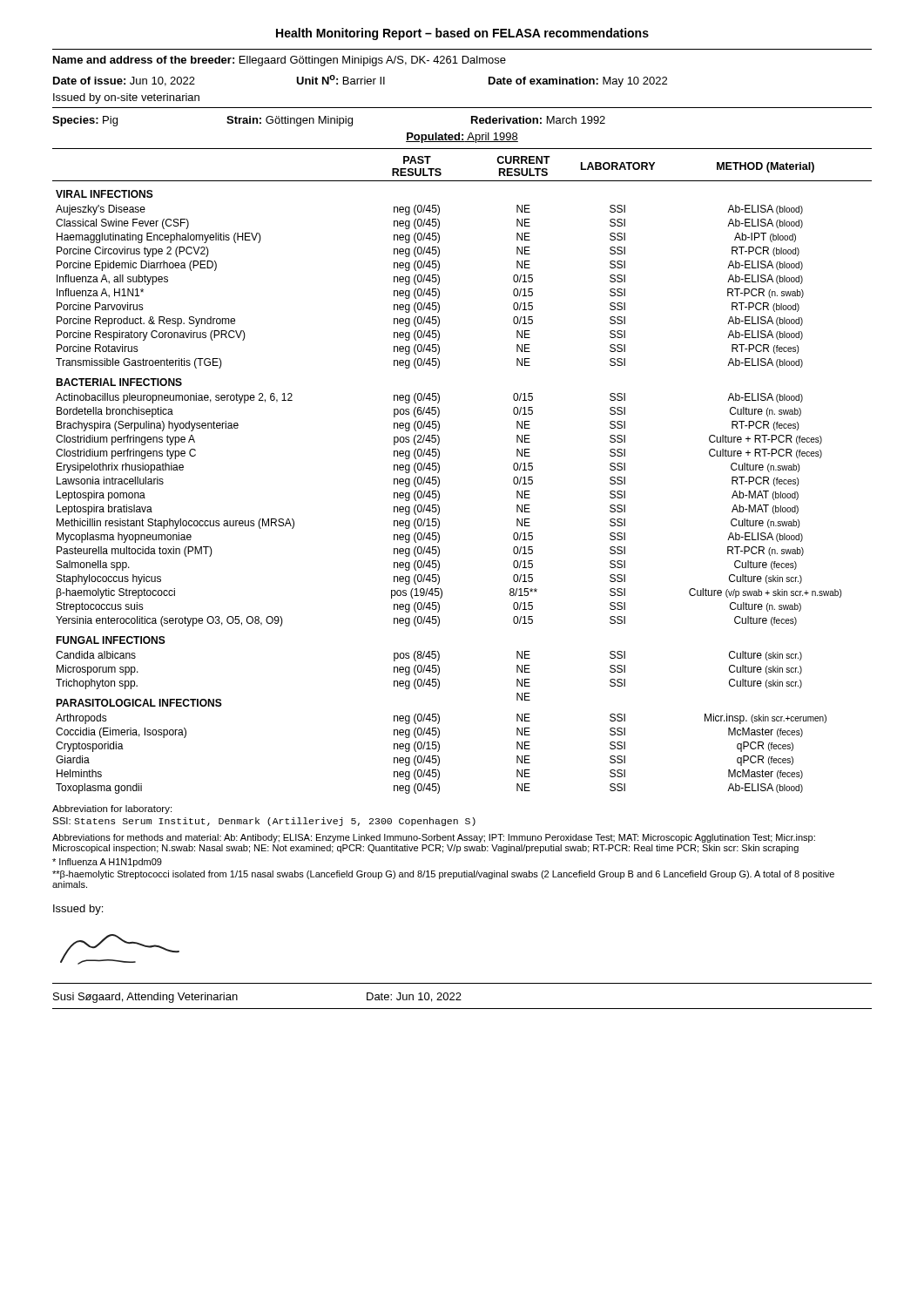The height and width of the screenshot is (1307, 924).
Task: Find the text starting "Abbreviations for methods and"
Action: [x=462, y=843]
